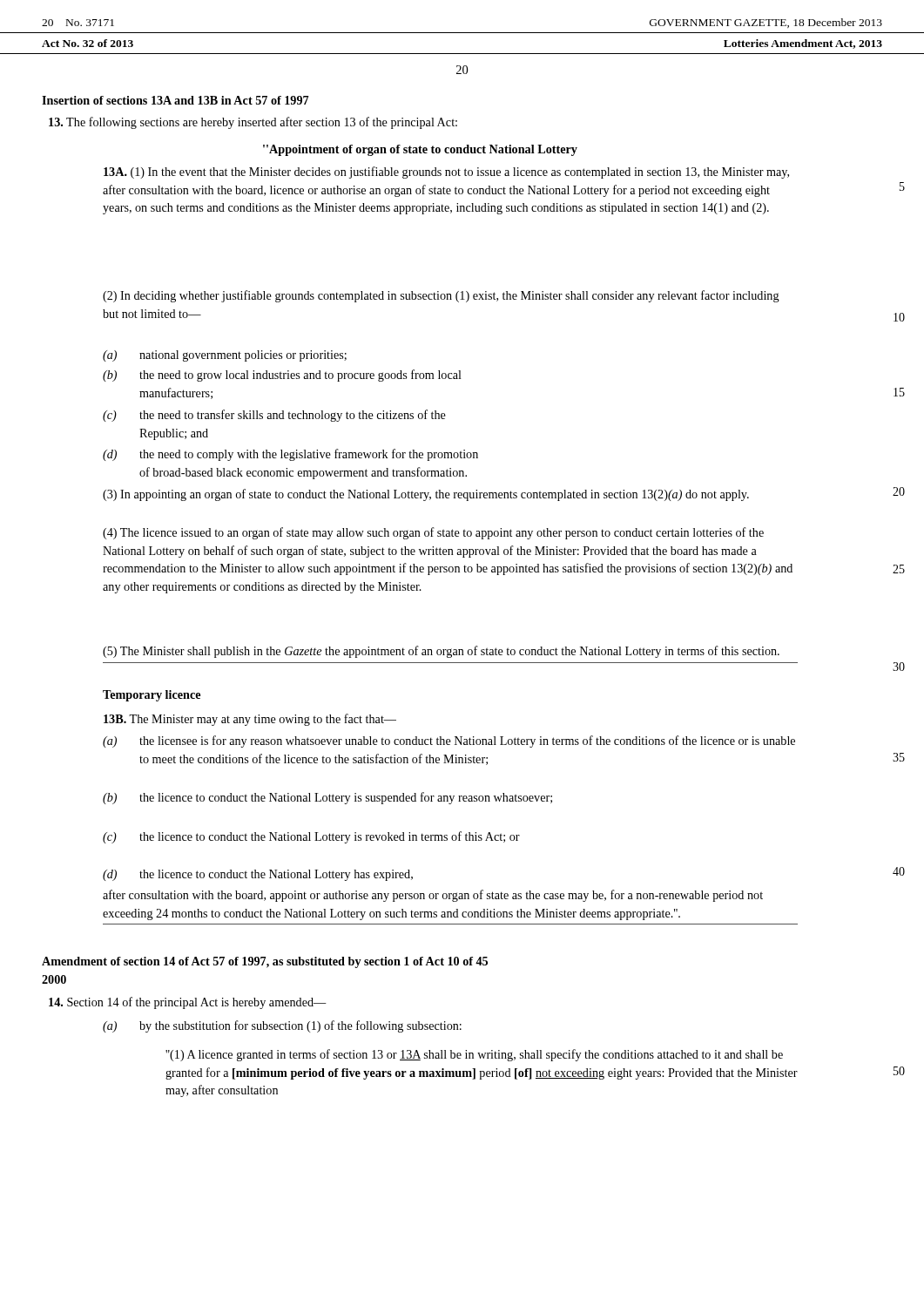This screenshot has height=1307, width=924.
Task: Select the text block starting "(2) In deciding whether justifiable grounds"
Action: coord(450,305)
